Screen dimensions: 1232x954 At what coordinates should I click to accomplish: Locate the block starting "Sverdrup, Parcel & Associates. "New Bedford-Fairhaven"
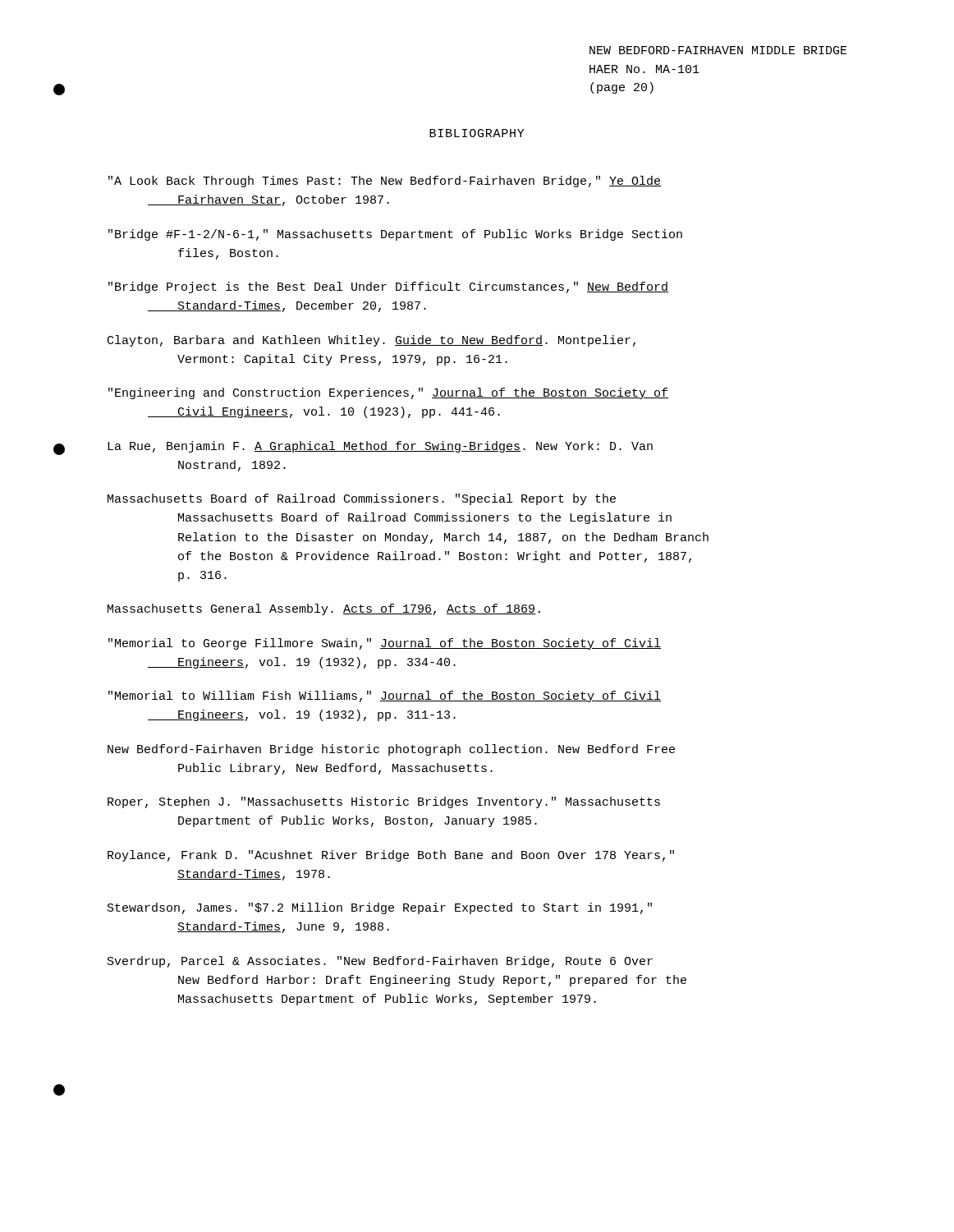397,981
